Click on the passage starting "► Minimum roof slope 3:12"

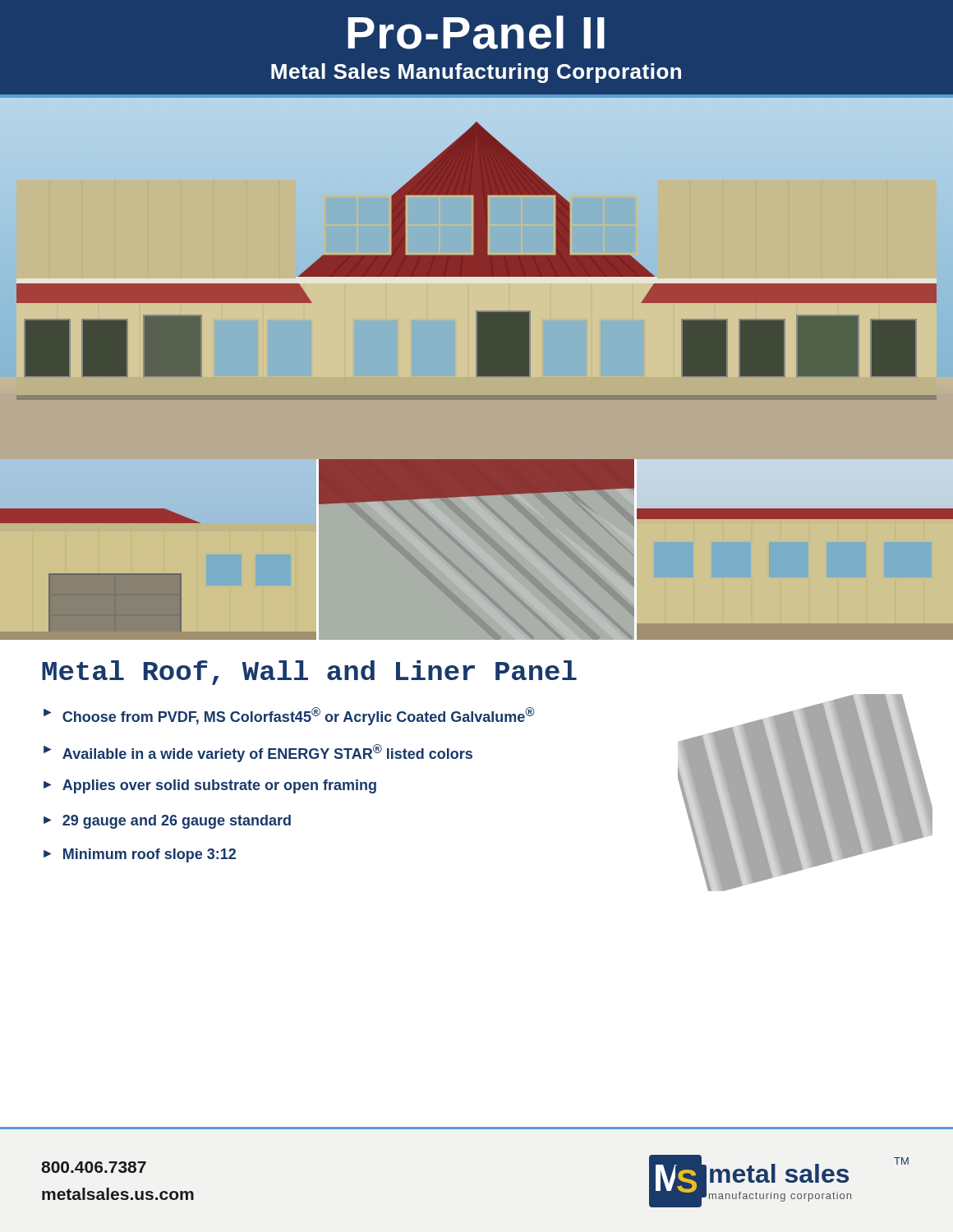(139, 855)
